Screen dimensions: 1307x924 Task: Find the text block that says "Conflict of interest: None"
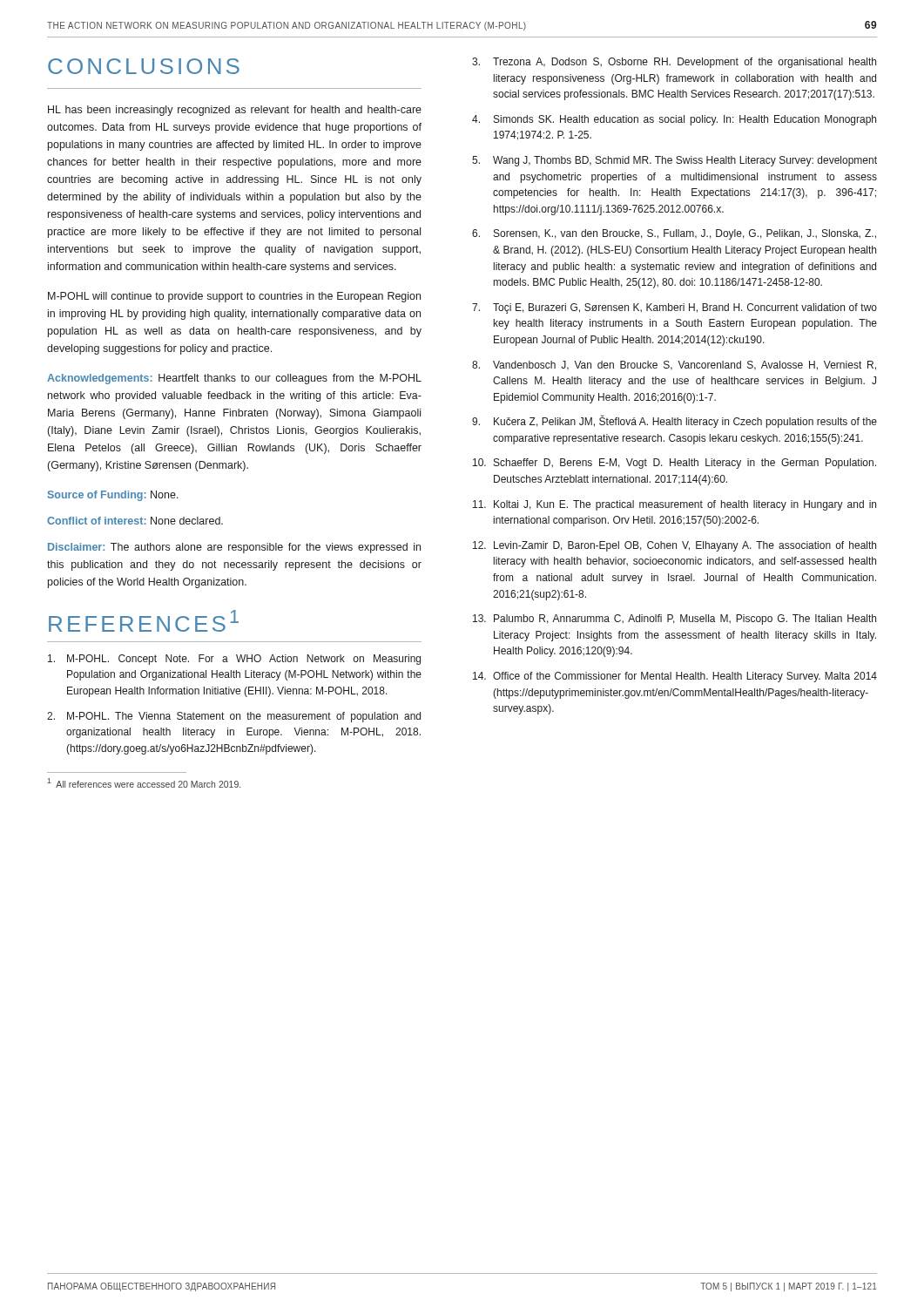click(135, 521)
